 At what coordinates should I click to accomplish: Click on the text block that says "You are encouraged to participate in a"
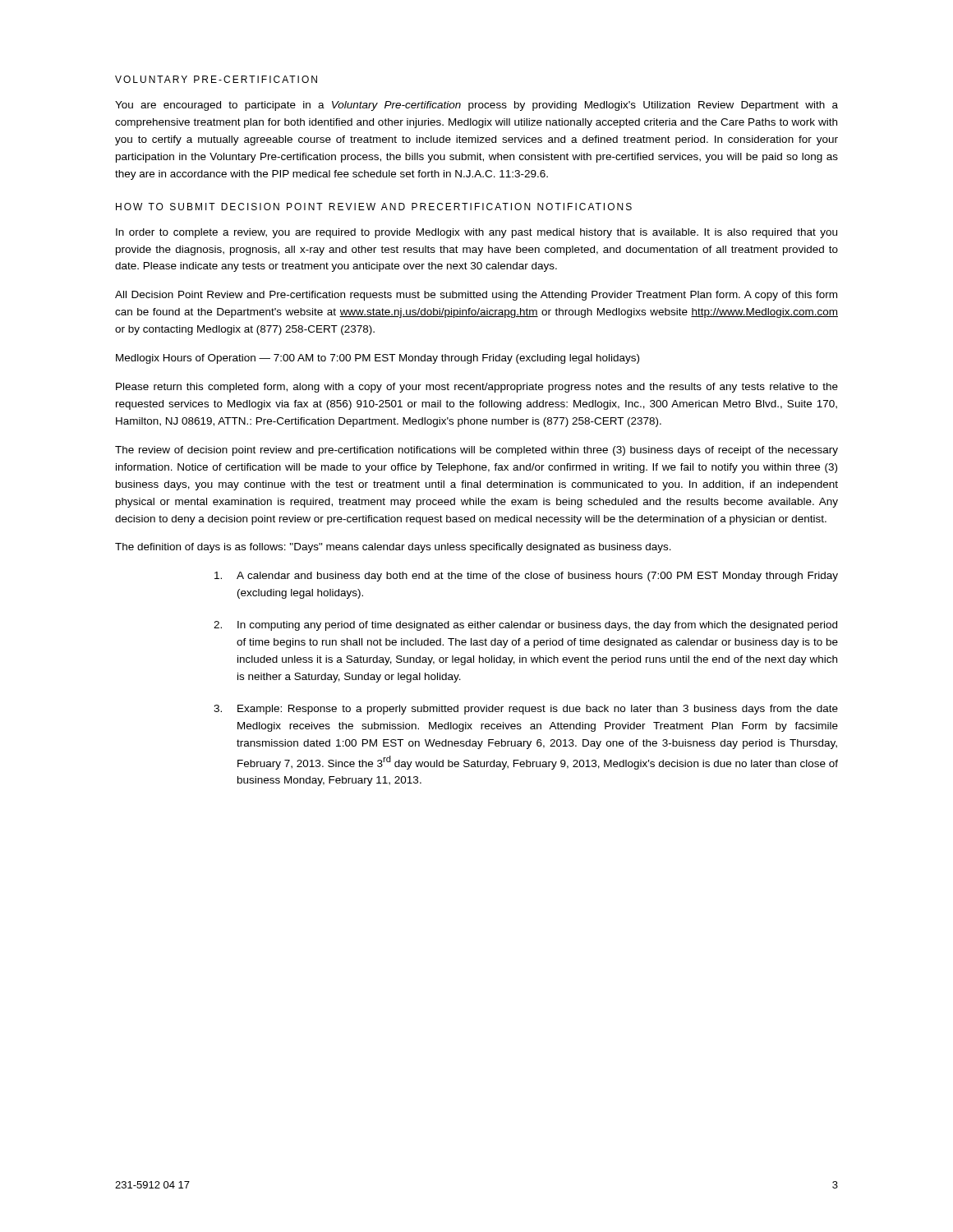[476, 139]
